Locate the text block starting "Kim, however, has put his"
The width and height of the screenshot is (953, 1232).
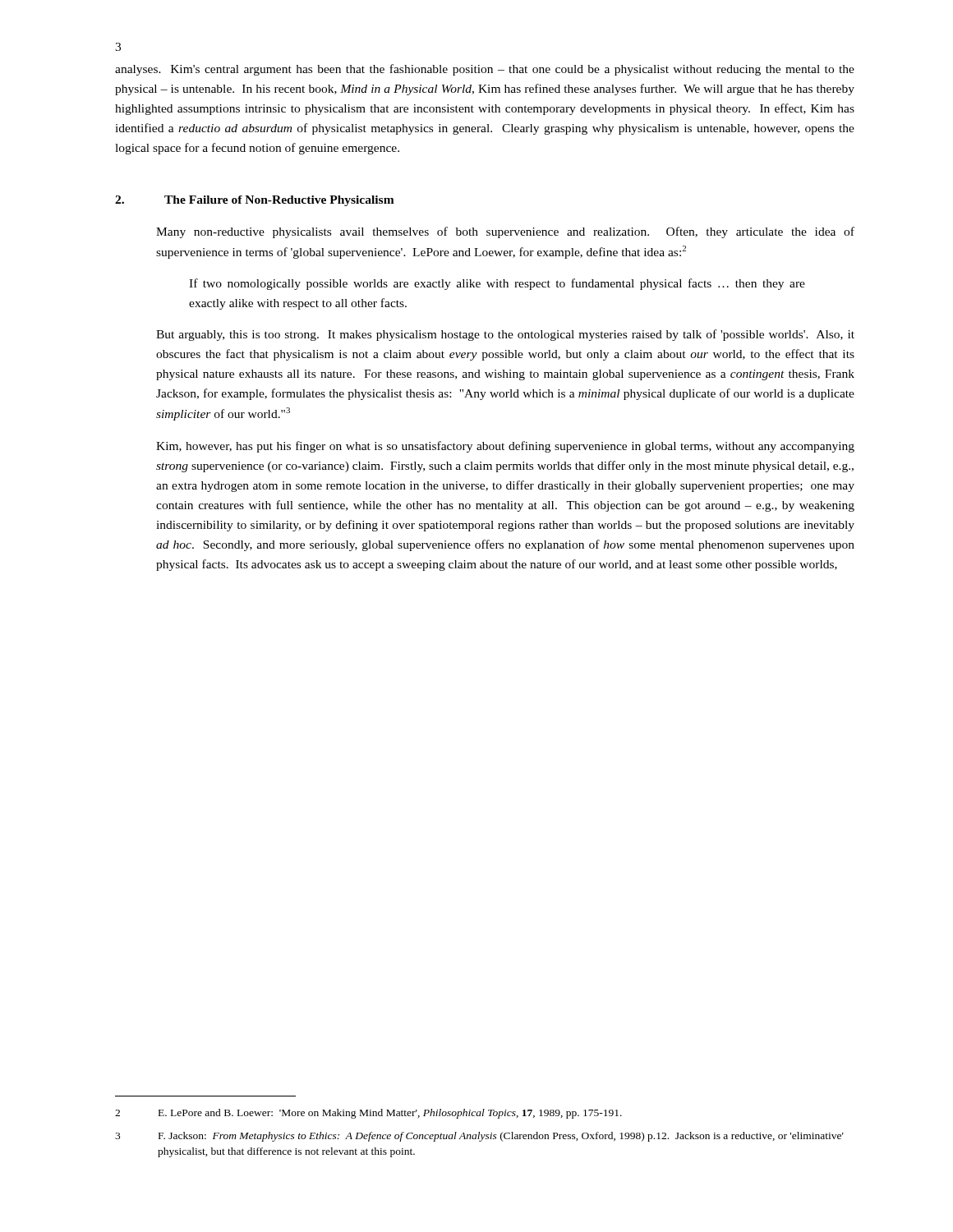pyautogui.click(x=505, y=504)
